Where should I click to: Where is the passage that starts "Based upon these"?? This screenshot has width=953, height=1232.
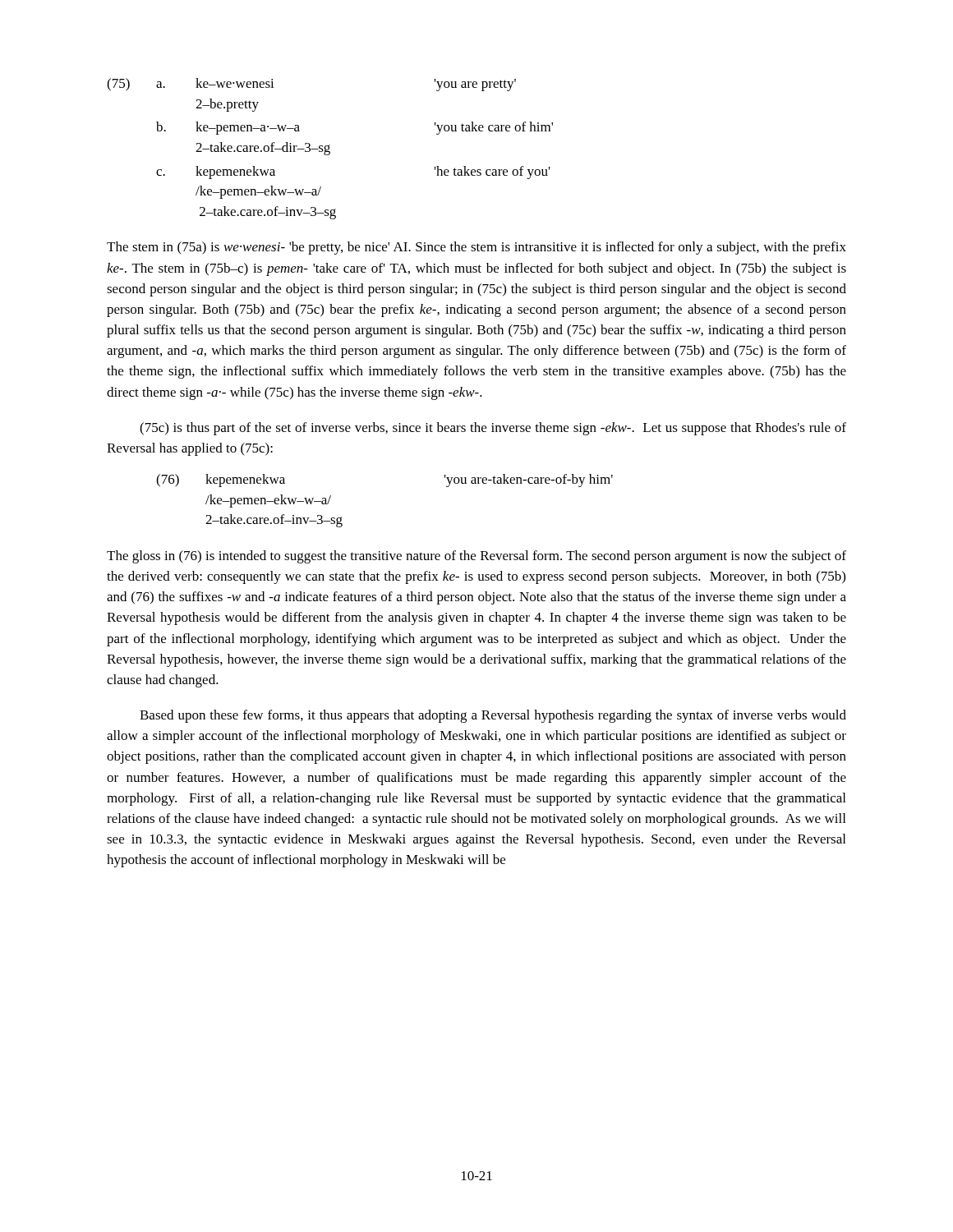pyautogui.click(x=476, y=787)
